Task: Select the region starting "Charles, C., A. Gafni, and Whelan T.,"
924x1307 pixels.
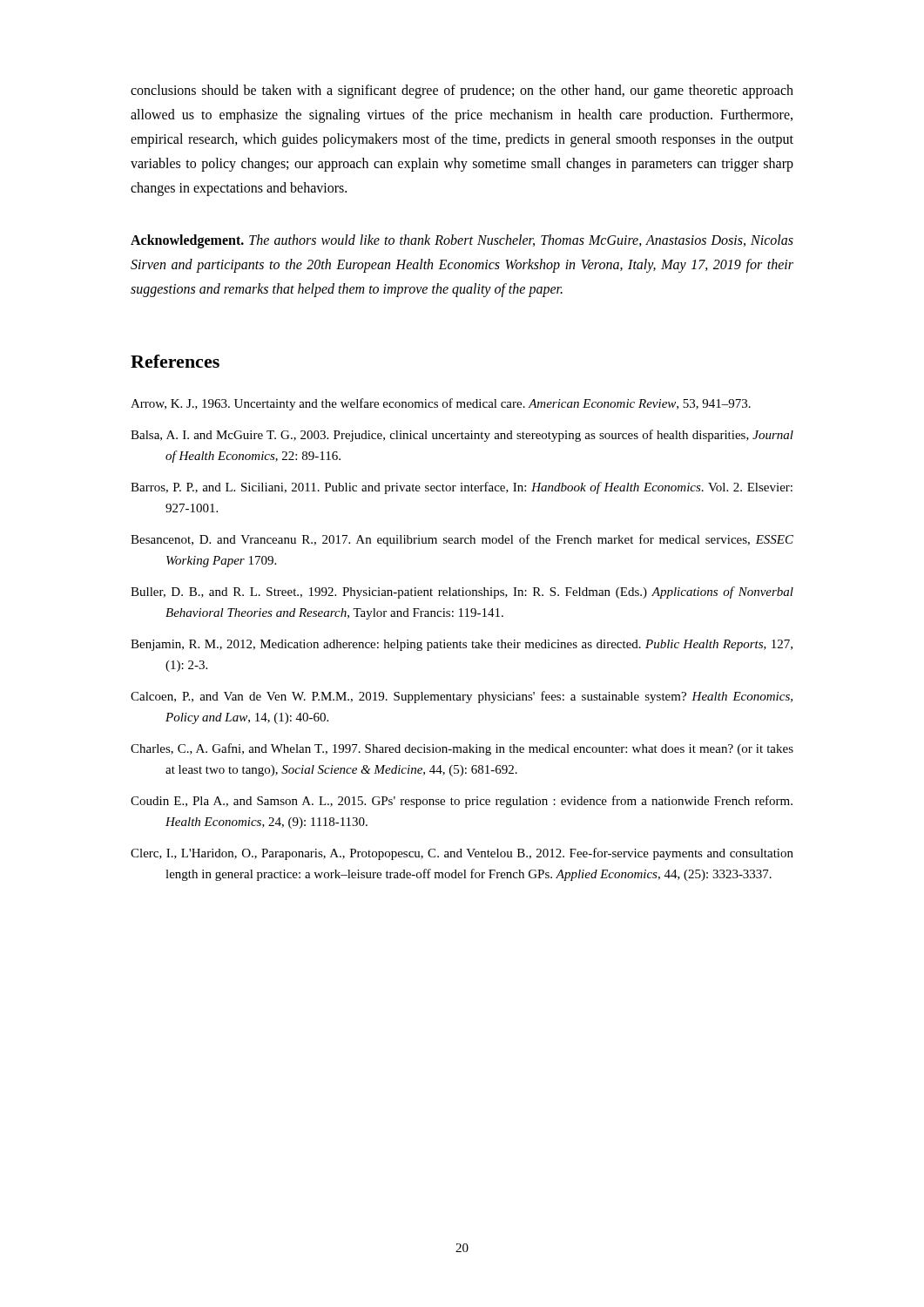Action: click(462, 759)
